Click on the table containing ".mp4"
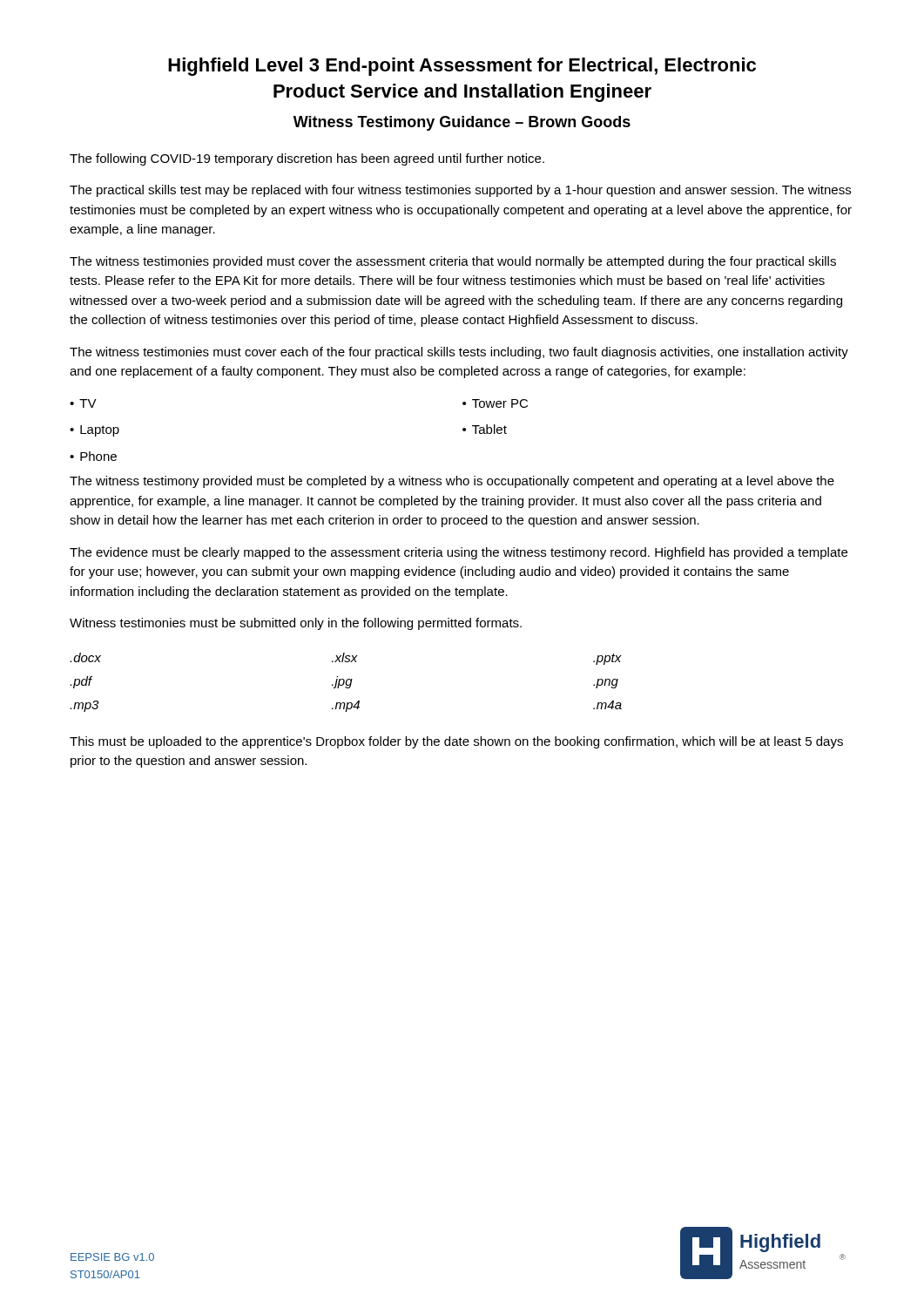The width and height of the screenshot is (924, 1307). [462, 681]
